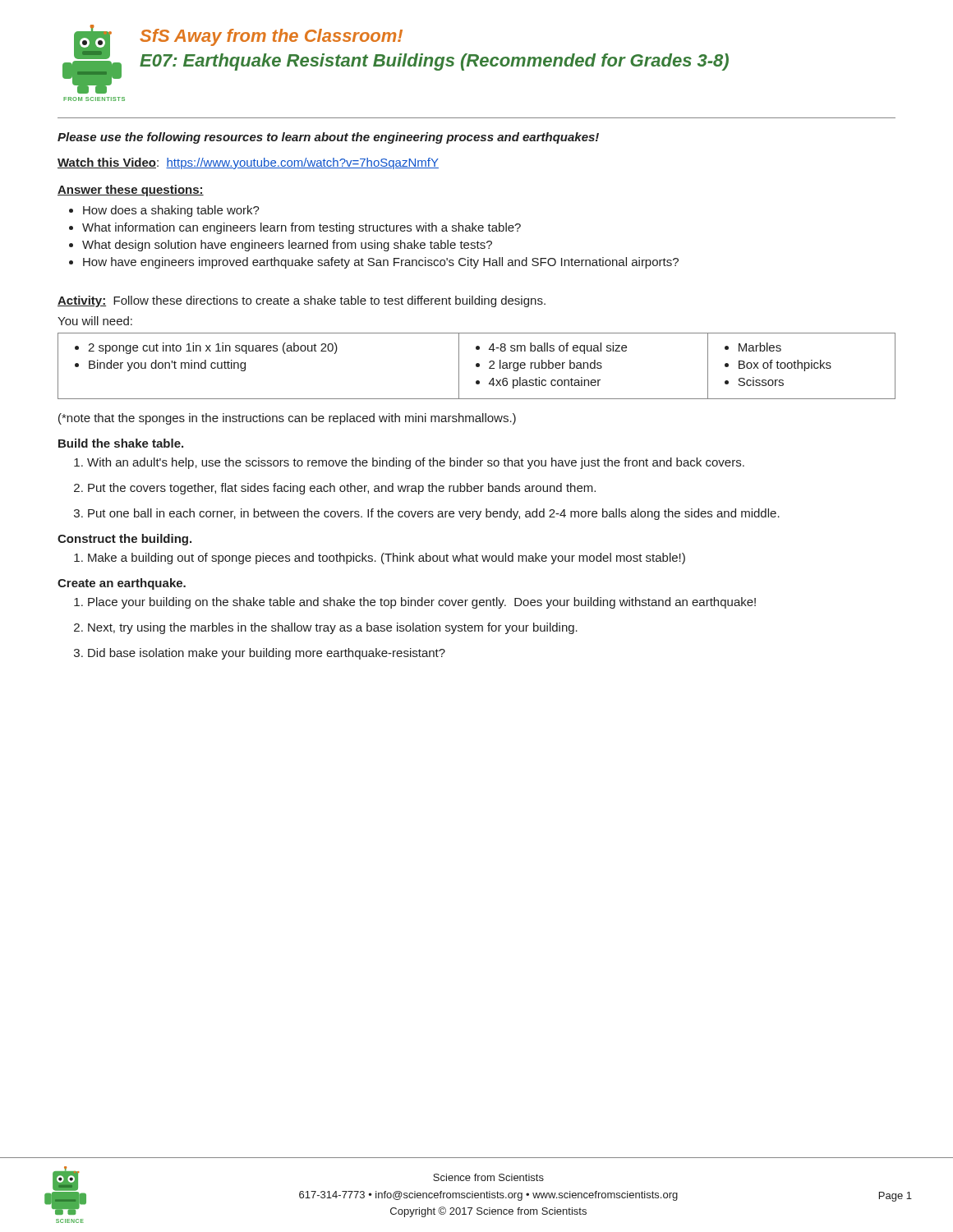Screen dimensions: 1232x953
Task: Locate the table with the text "4-8 sm balls of equal"
Action: pyautogui.click(x=476, y=366)
